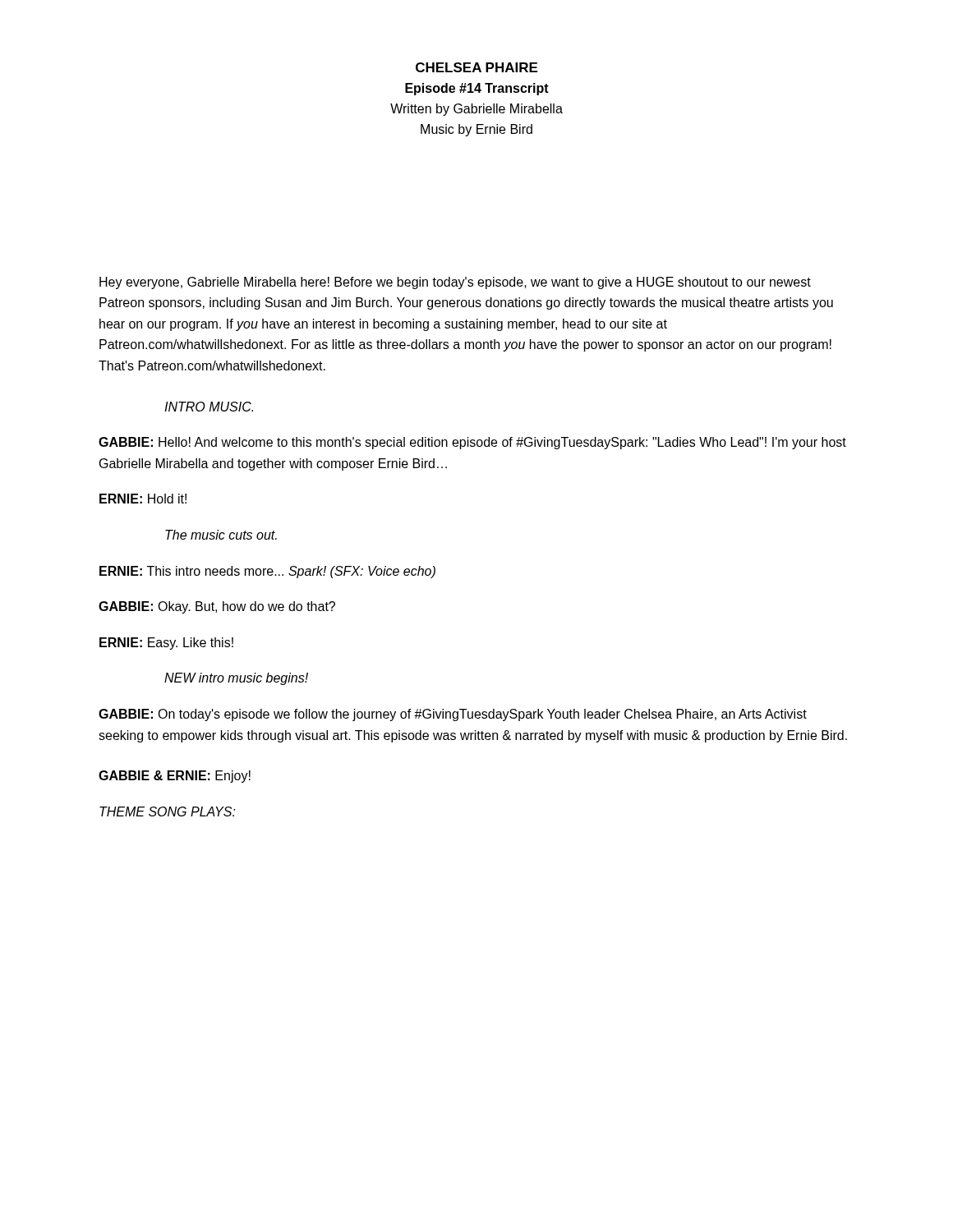Locate the text starting "THEME SONG PLAYS:"
This screenshot has height=1232, width=953.
click(167, 812)
